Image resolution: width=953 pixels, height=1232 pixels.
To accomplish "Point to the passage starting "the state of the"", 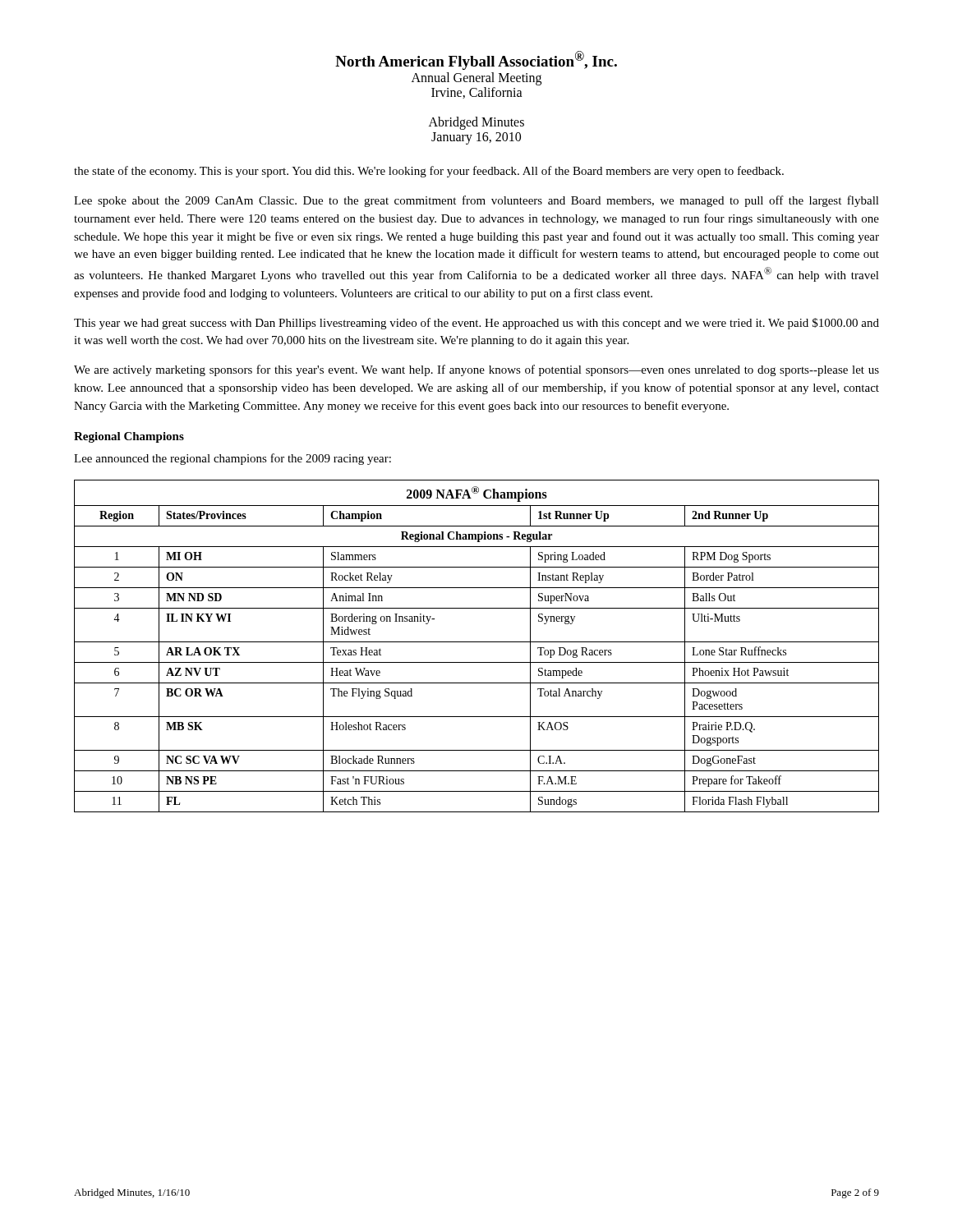I will (429, 171).
